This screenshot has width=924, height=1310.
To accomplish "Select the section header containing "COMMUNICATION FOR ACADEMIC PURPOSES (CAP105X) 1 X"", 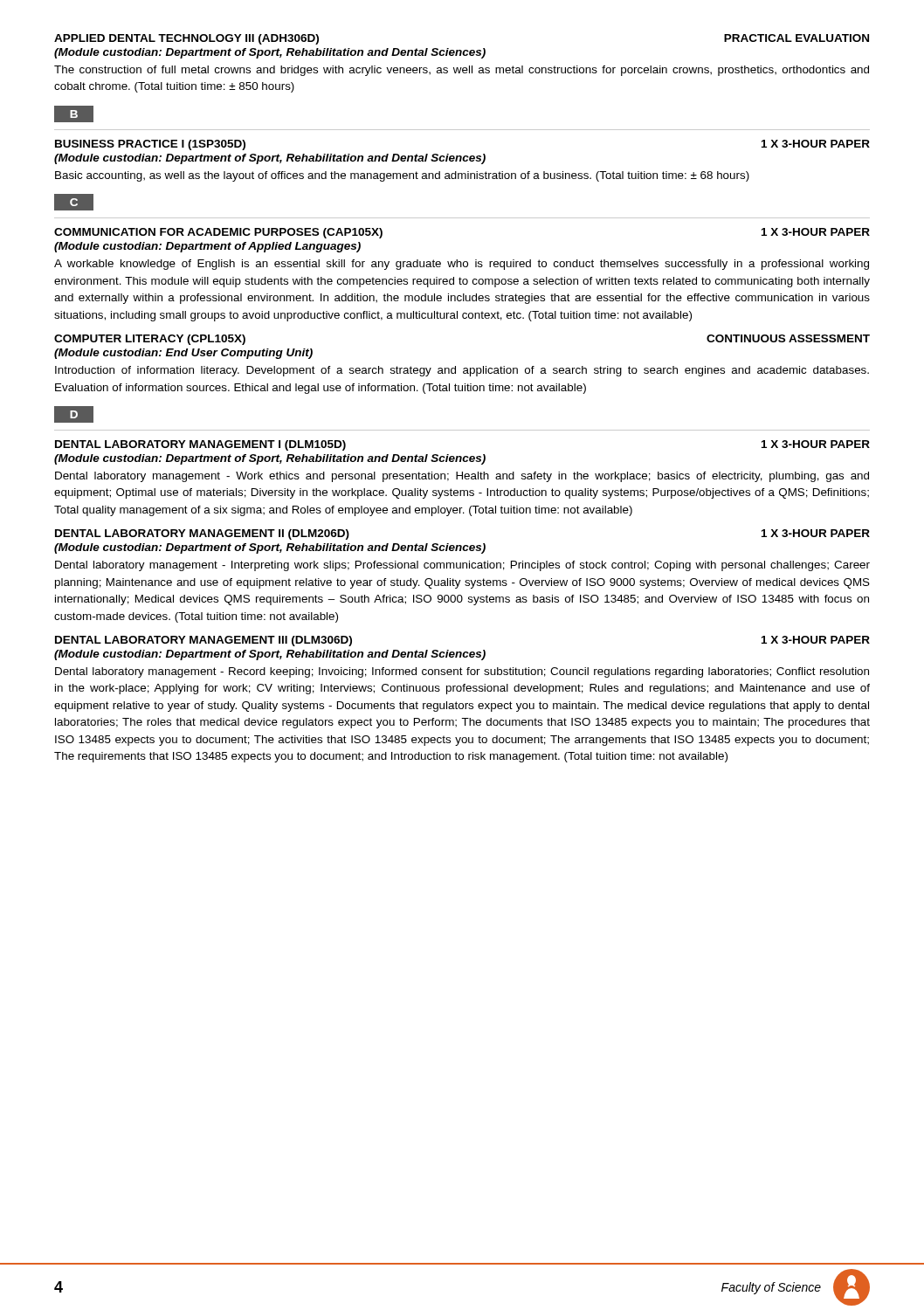I will click(217, 234).
